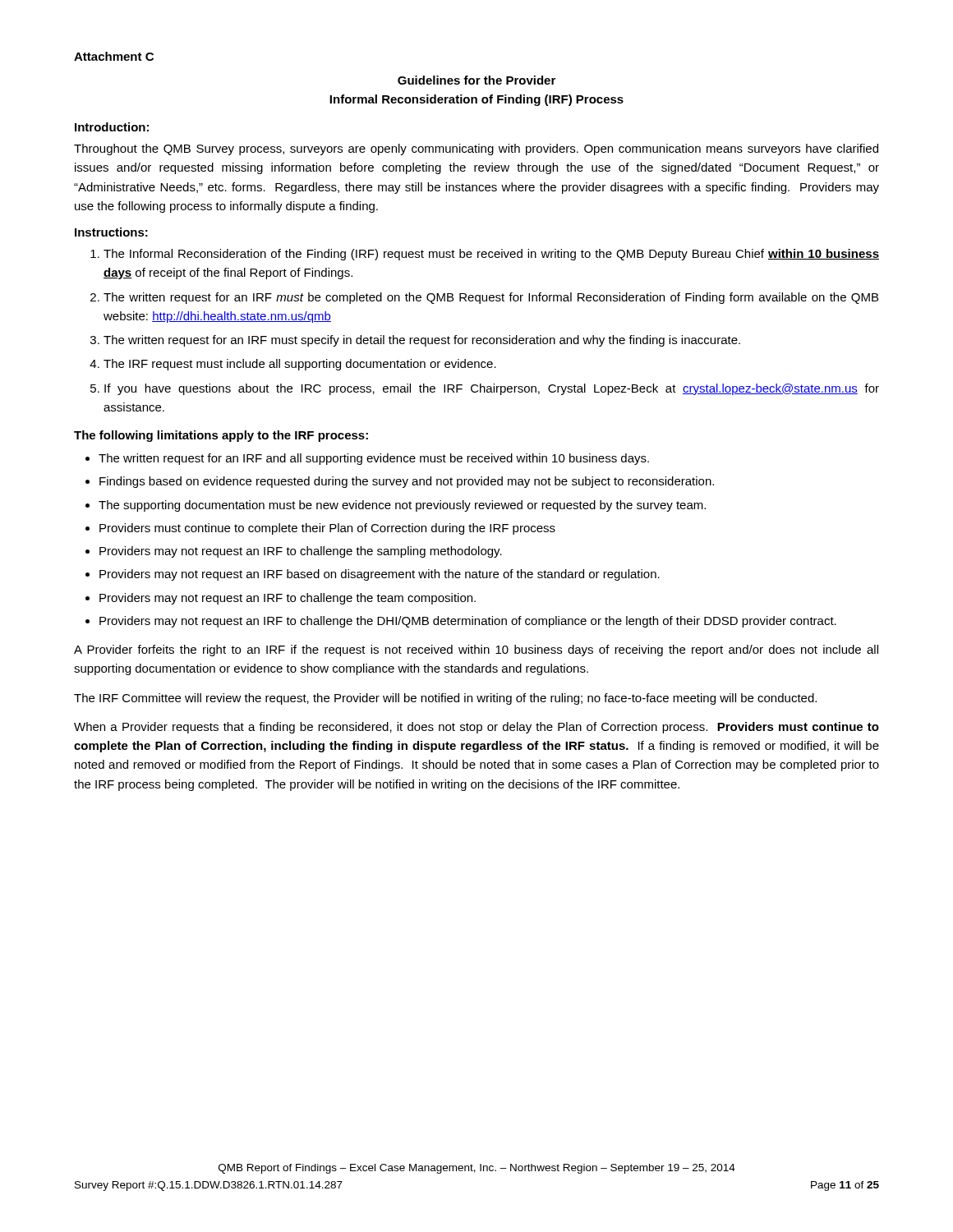Viewport: 953px width, 1232px height.
Task: Find the block starting "Providers must continue"
Action: [327, 527]
